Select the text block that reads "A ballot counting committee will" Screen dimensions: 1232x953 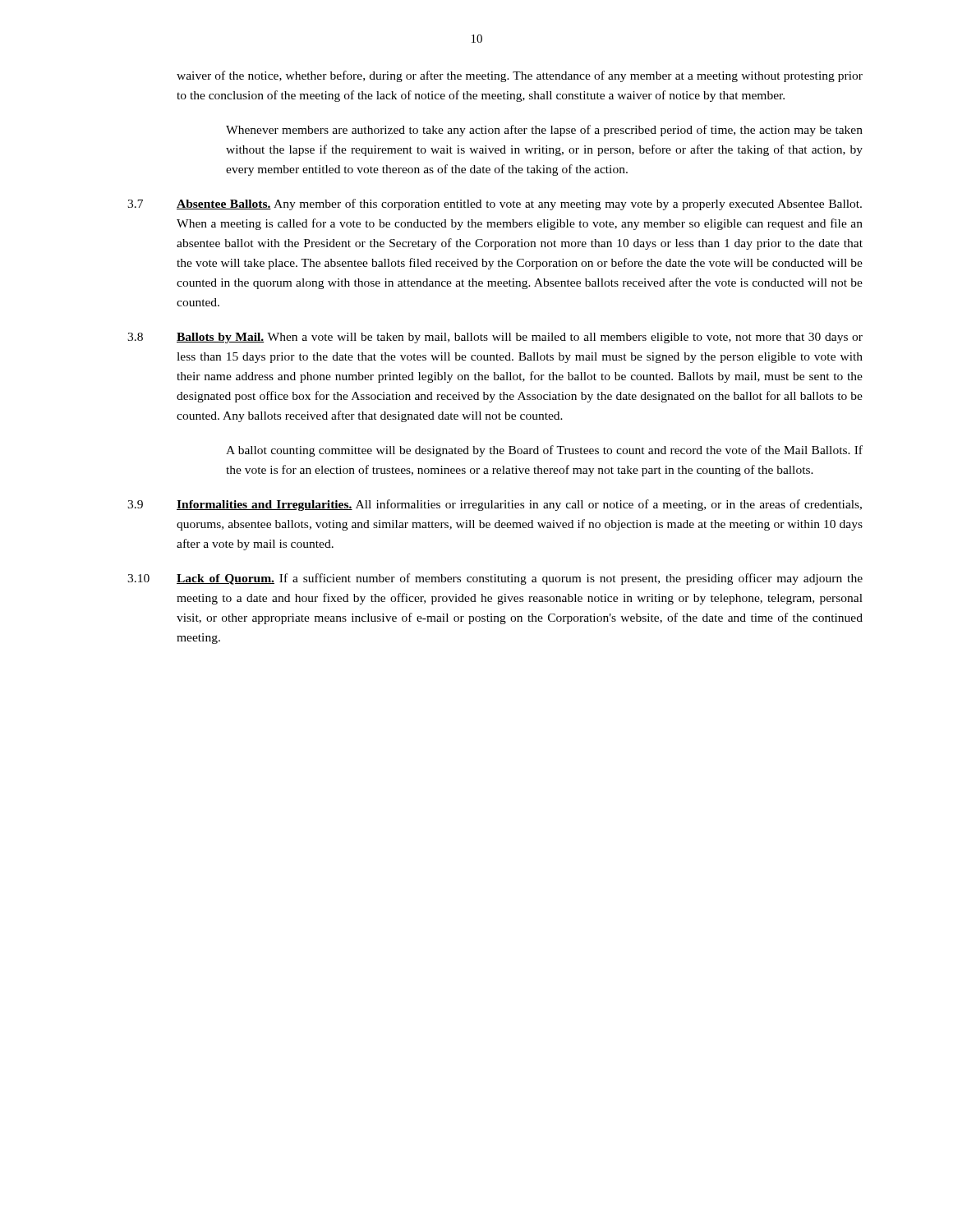tap(544, 460)
